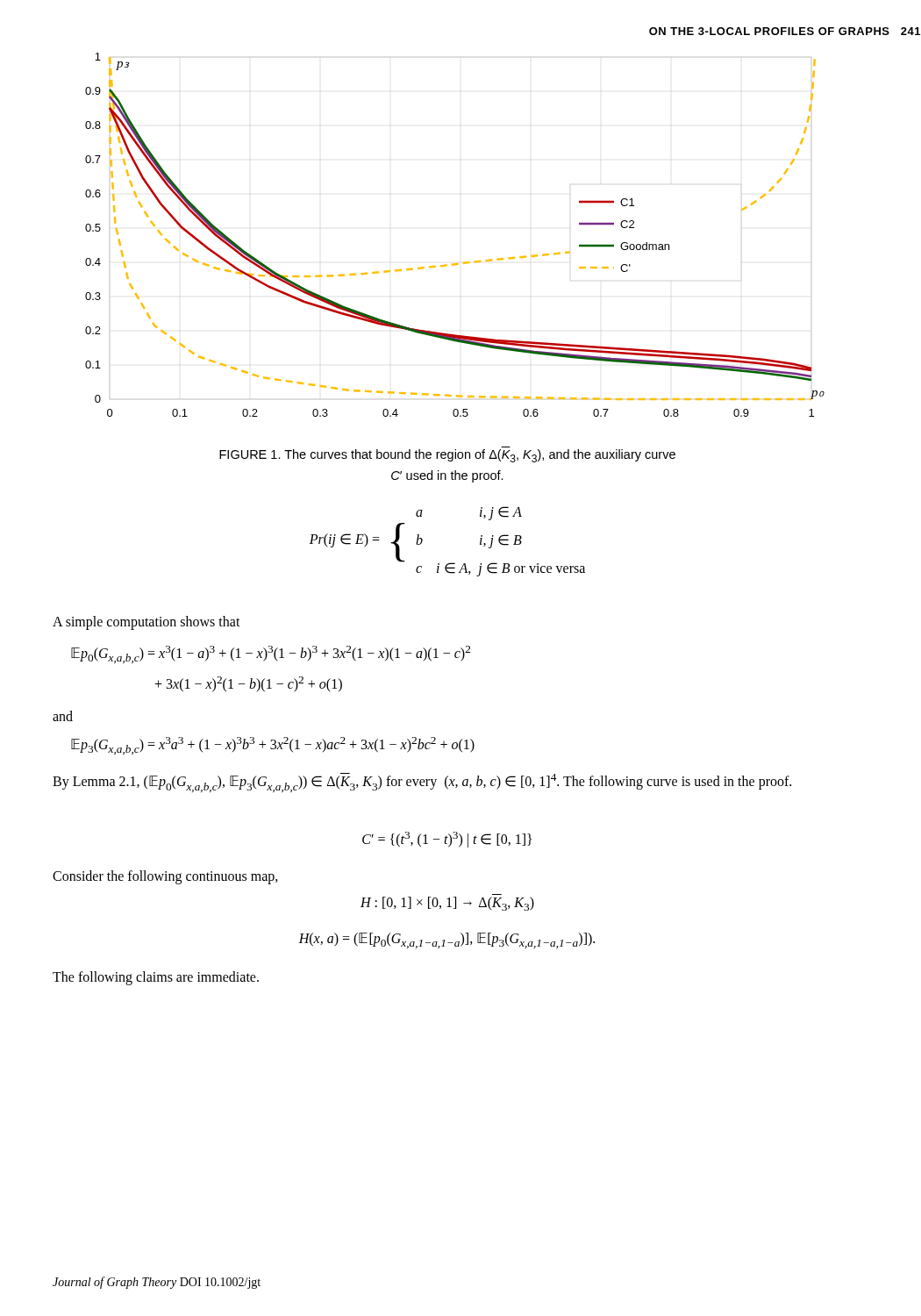Find the caption containing "FIGURE 1. The curves that"
Viewport: 921px width, 1316px height.
pyautogui.click(x=447, y=465)
